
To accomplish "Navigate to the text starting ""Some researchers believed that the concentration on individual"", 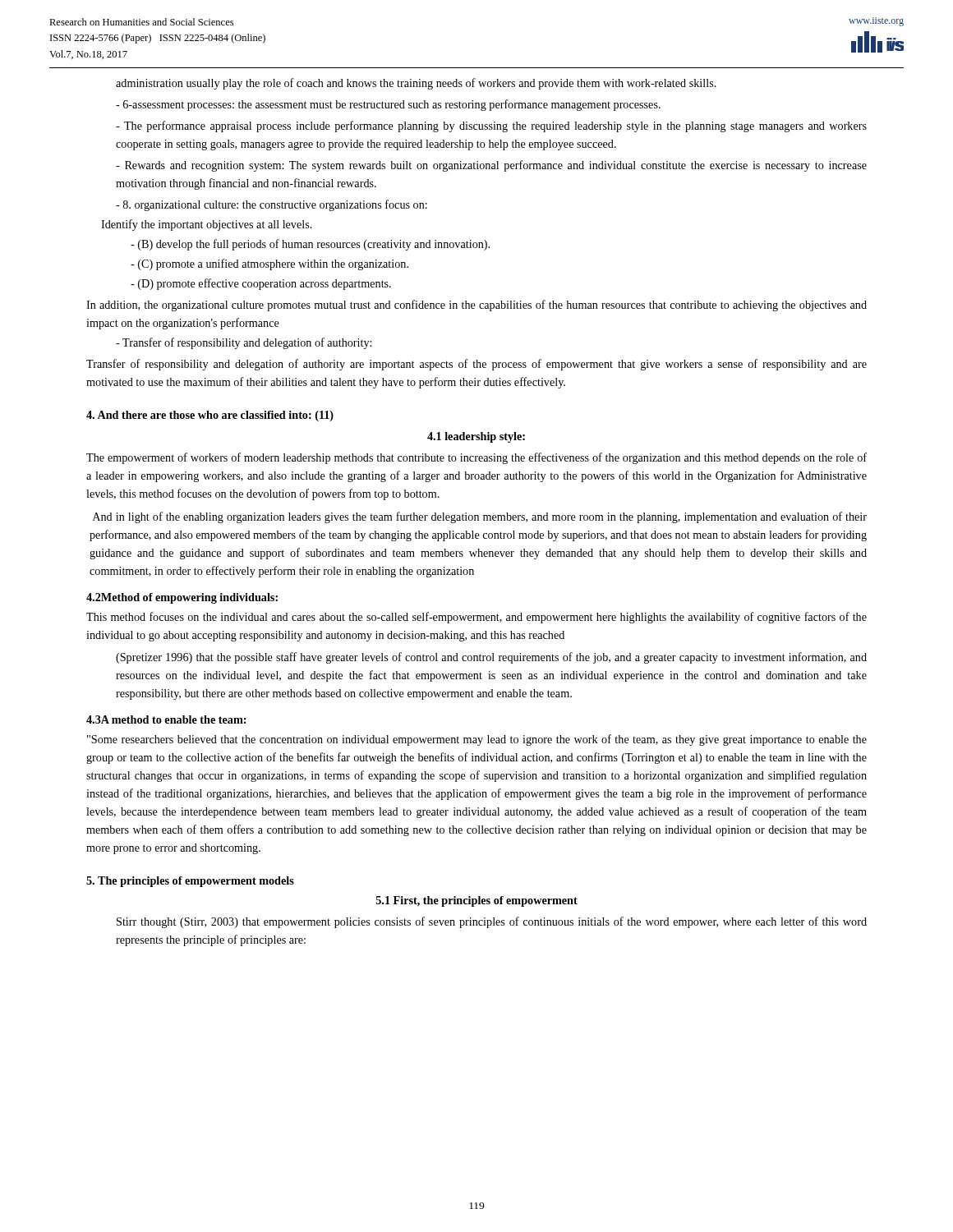I will 476,793.
